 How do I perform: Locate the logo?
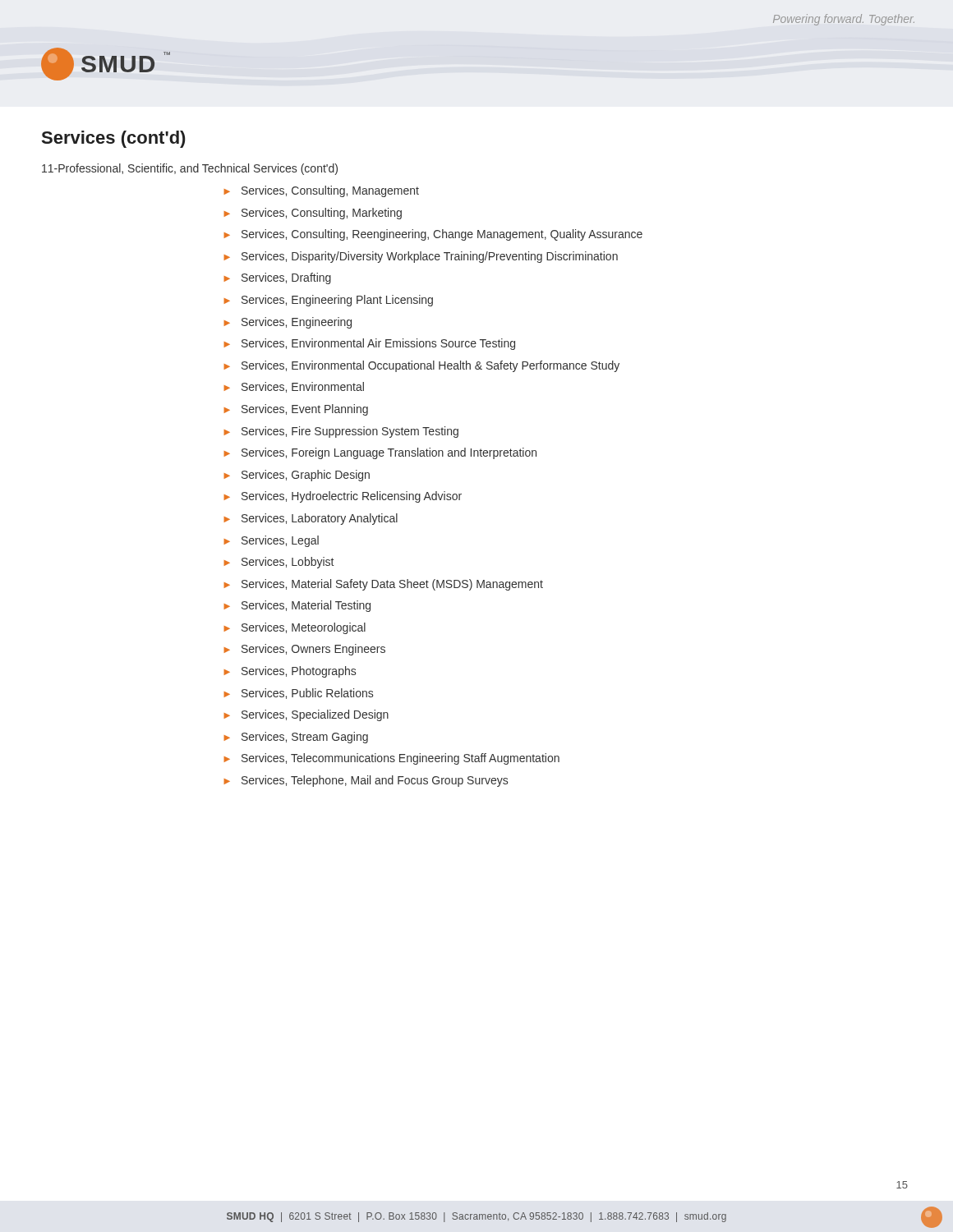[107, 64]
